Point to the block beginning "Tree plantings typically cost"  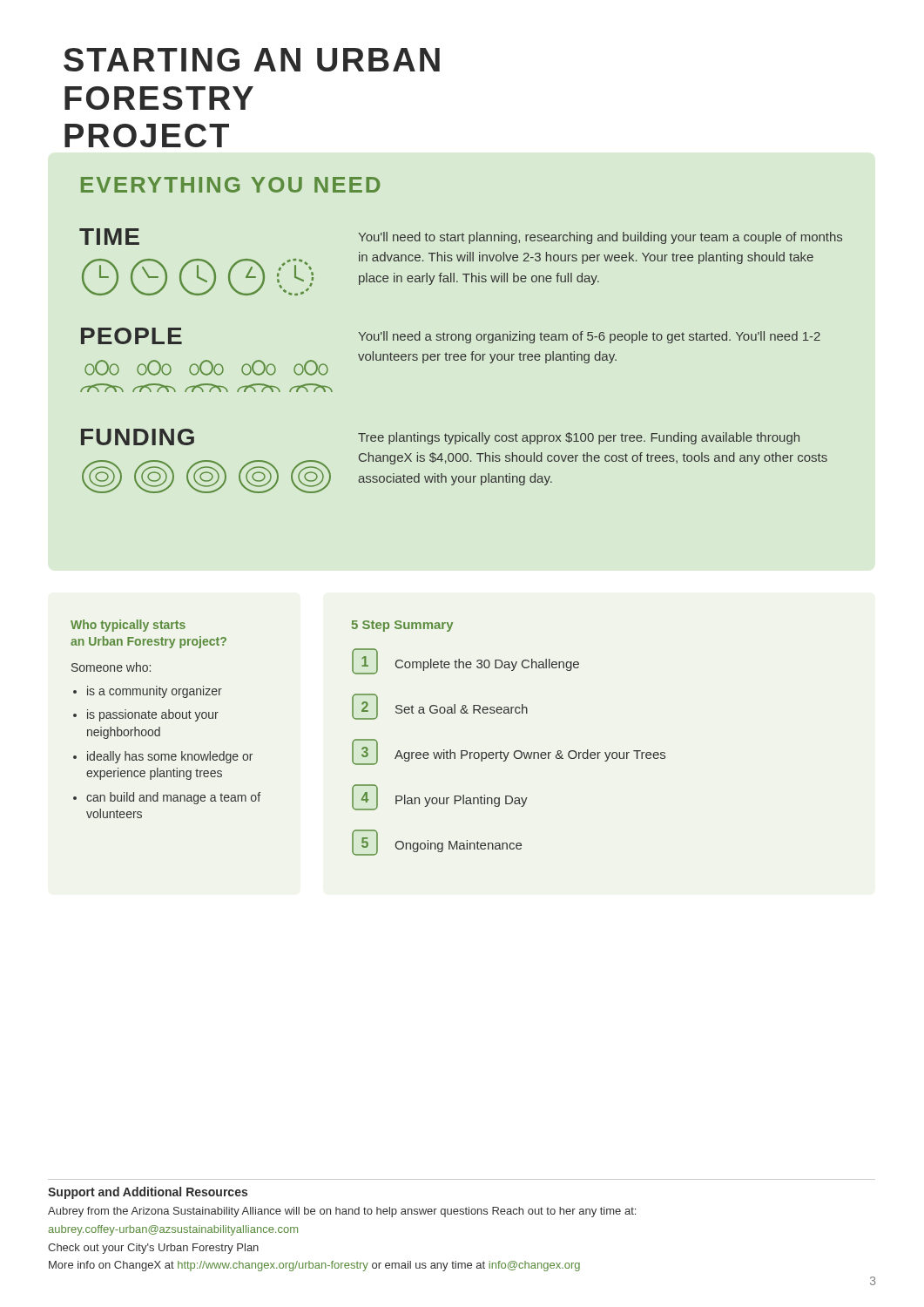(x=593, y=457)
